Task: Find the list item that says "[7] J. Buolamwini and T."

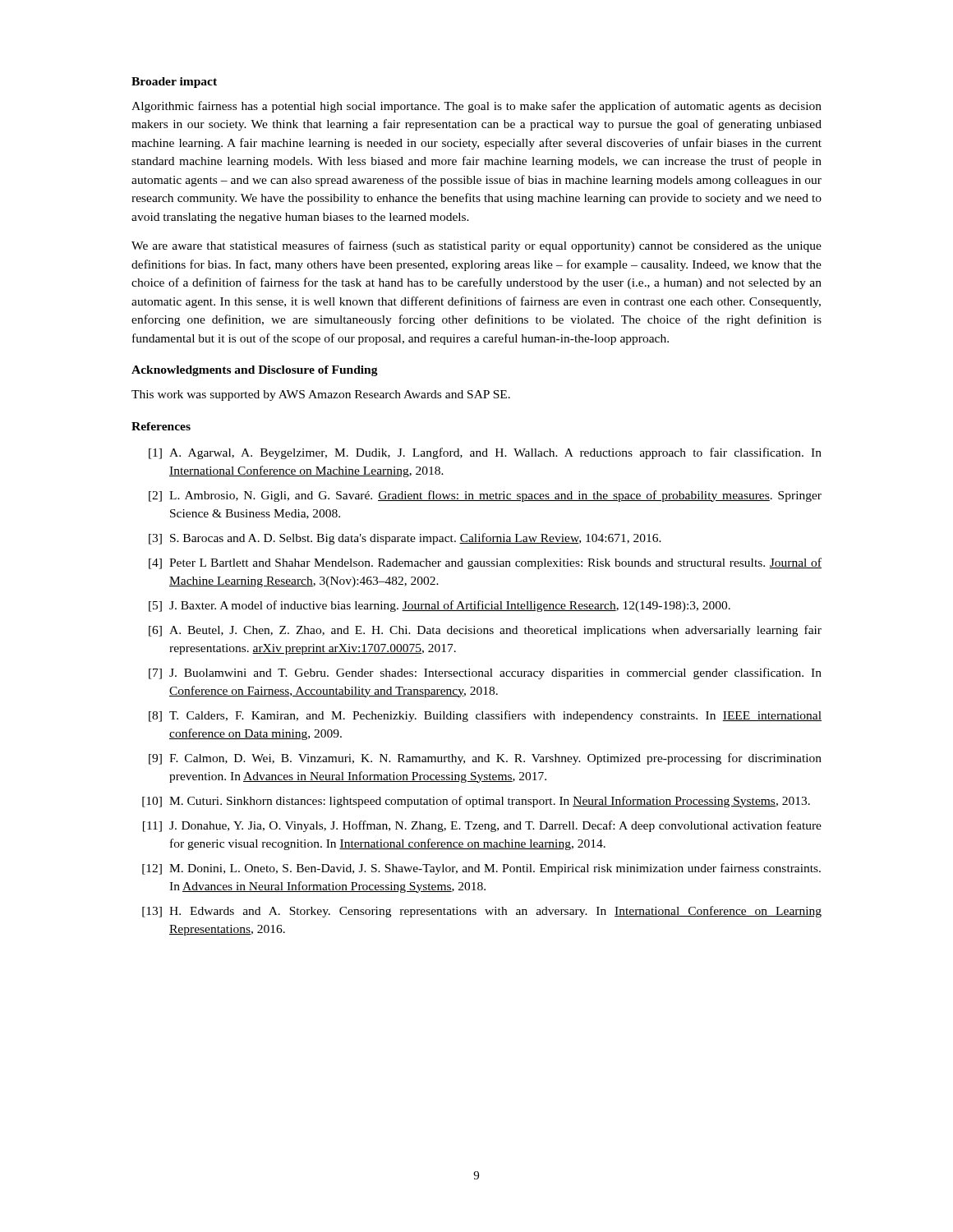Action: 476,681
